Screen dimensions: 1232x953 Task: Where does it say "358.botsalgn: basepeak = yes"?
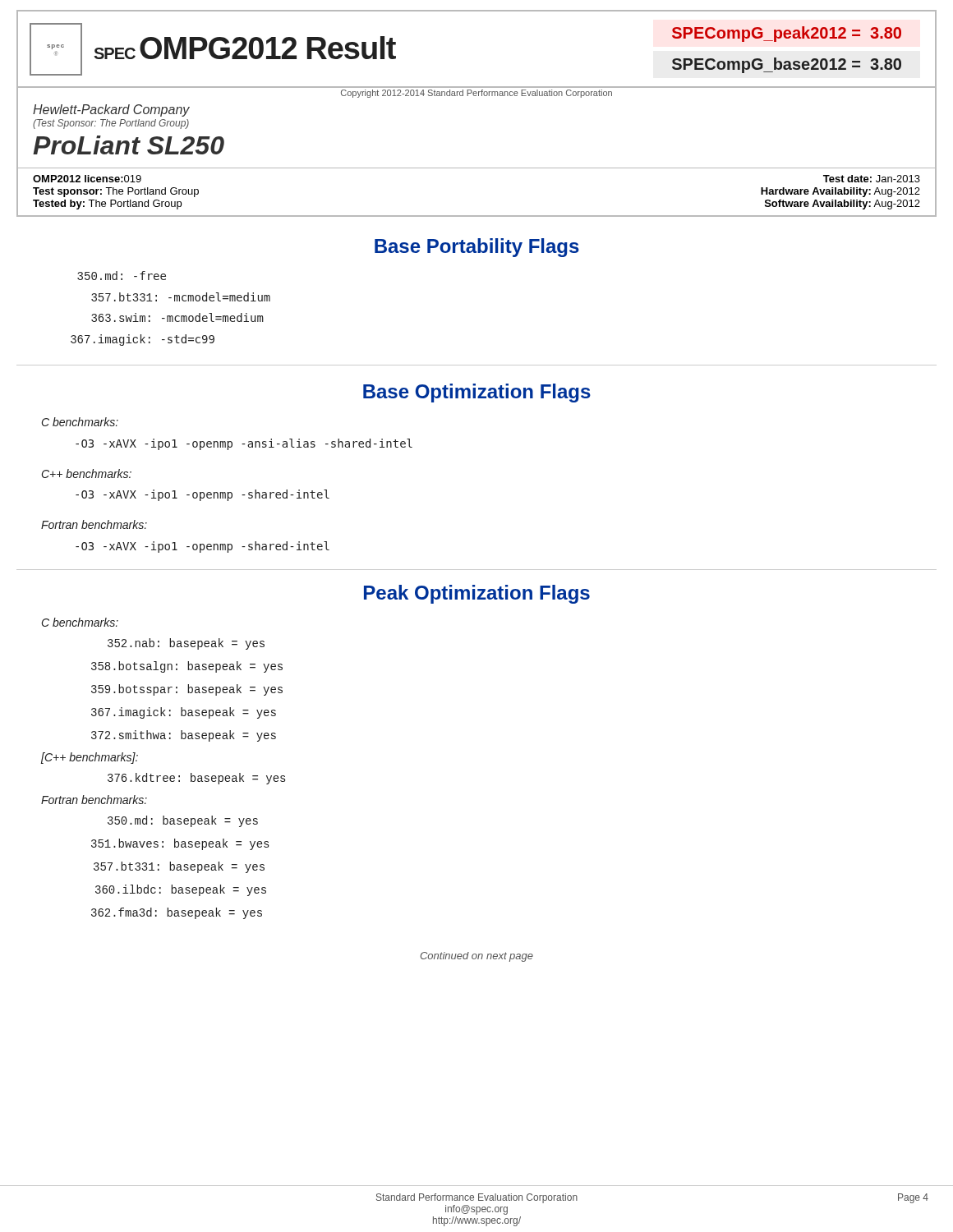187,667
